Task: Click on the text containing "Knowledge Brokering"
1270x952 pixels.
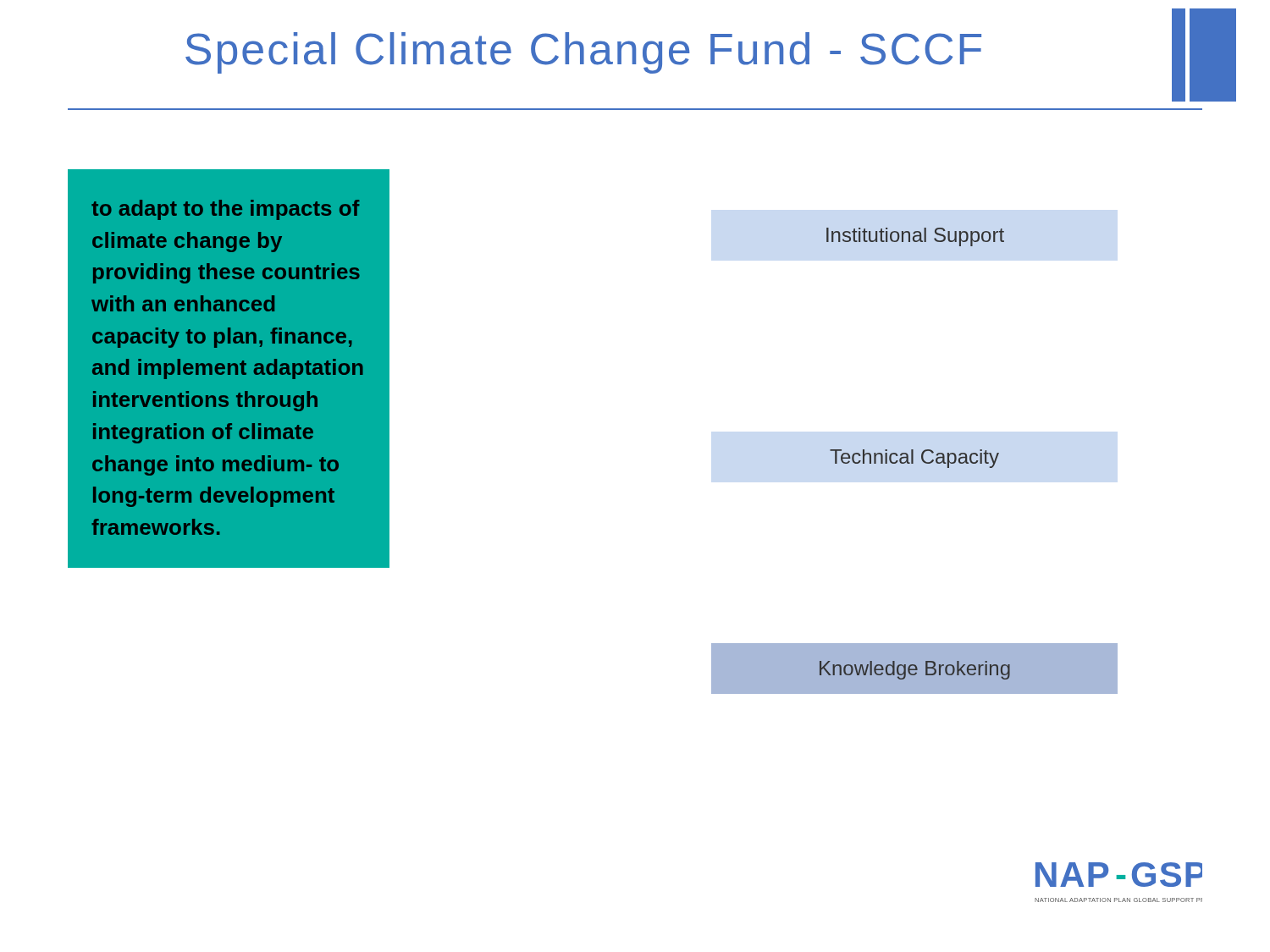Action: pos(914,668)
